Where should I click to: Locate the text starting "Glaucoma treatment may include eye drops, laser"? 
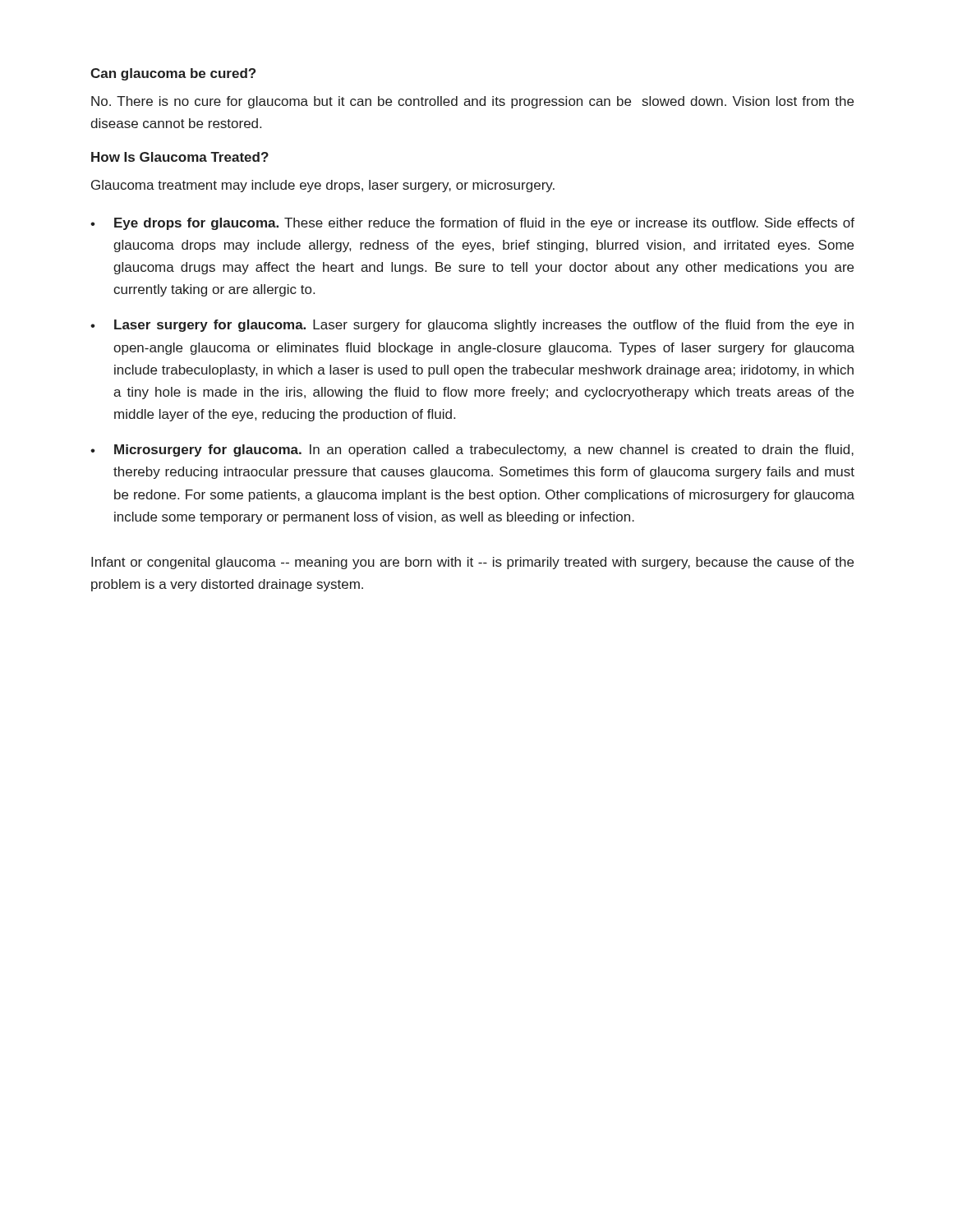coord(323,185)
